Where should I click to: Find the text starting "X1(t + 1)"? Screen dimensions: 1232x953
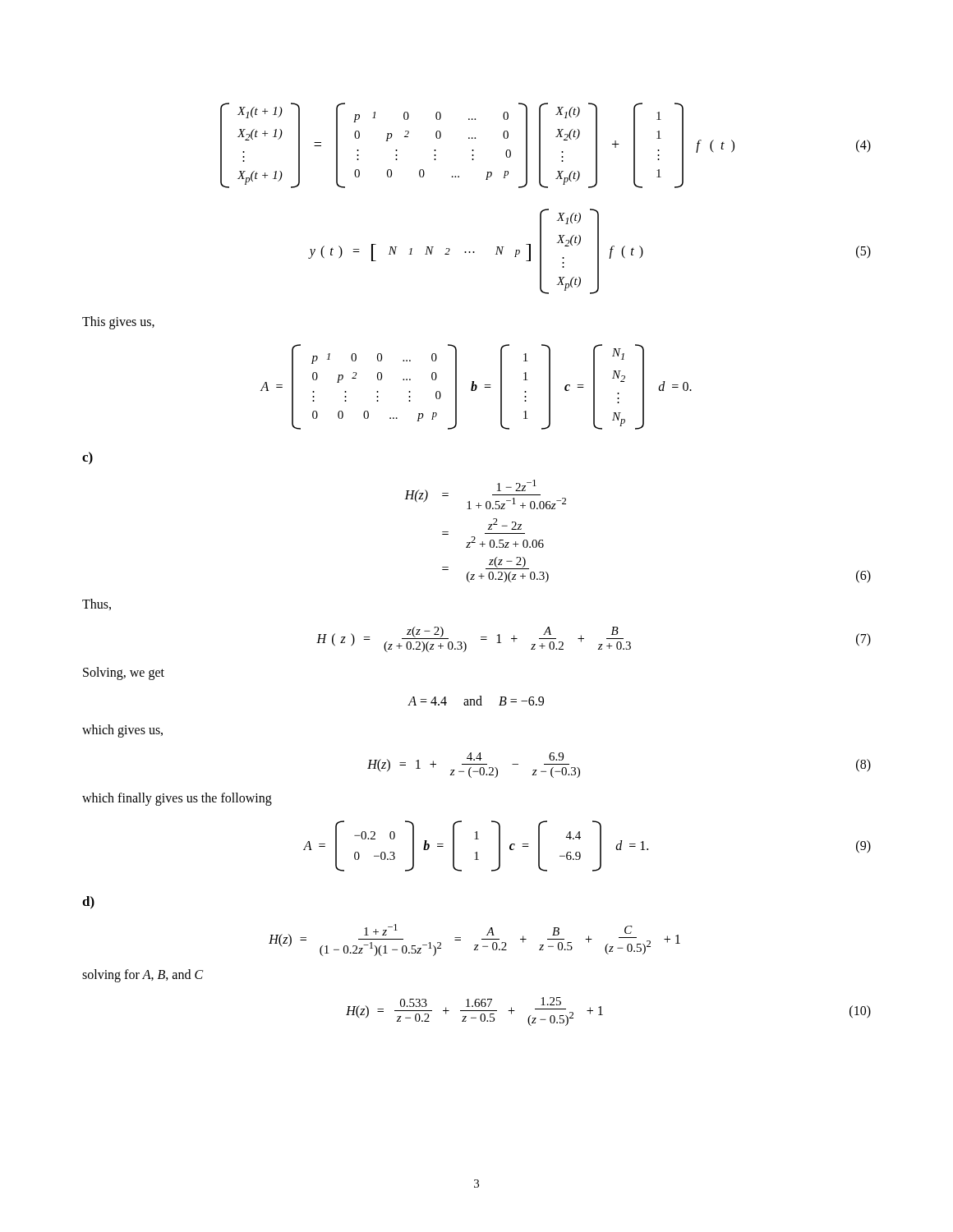click(x=544, y=145)
